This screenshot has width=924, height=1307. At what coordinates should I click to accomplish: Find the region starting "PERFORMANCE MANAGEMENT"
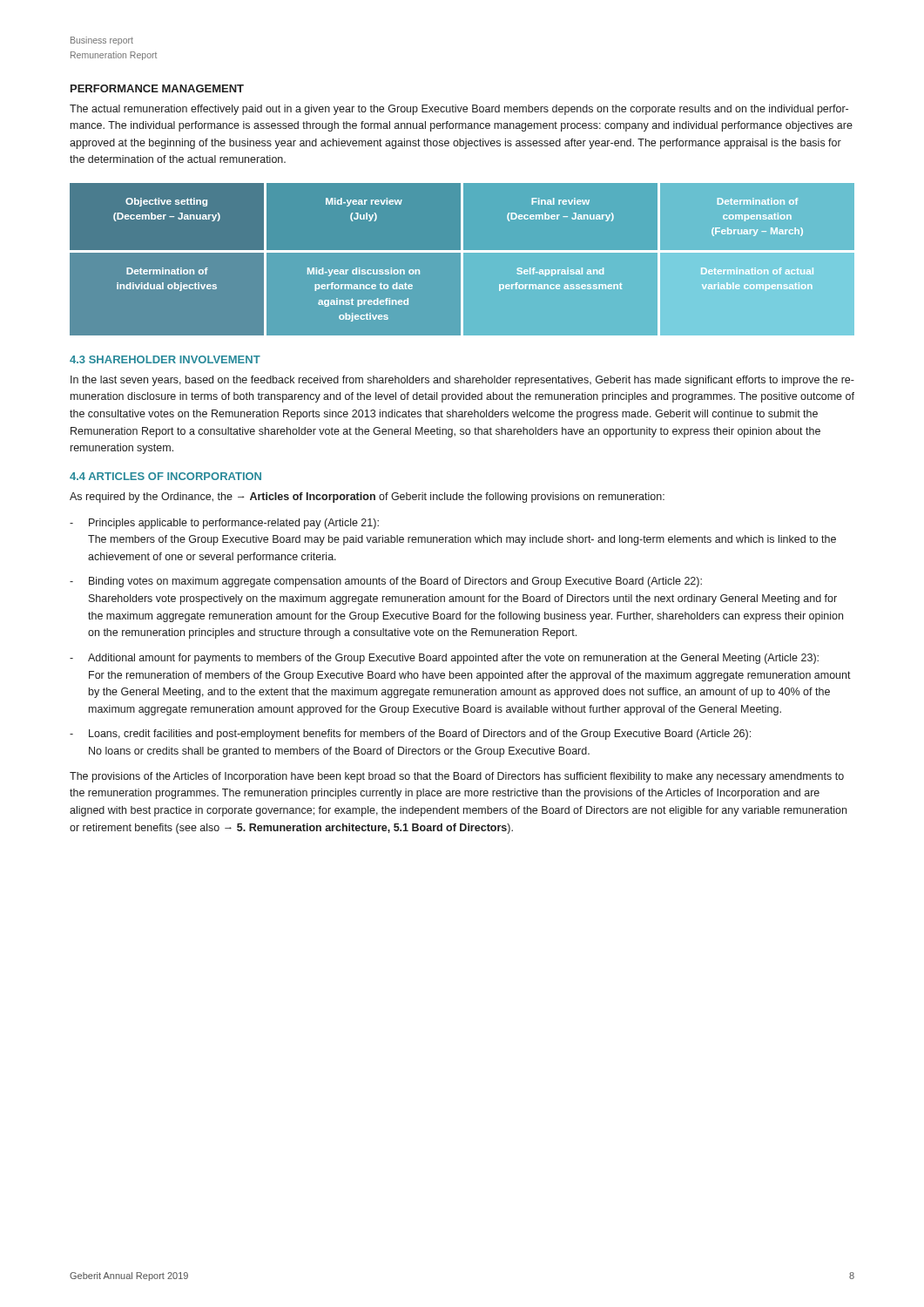tap(157, 88)
